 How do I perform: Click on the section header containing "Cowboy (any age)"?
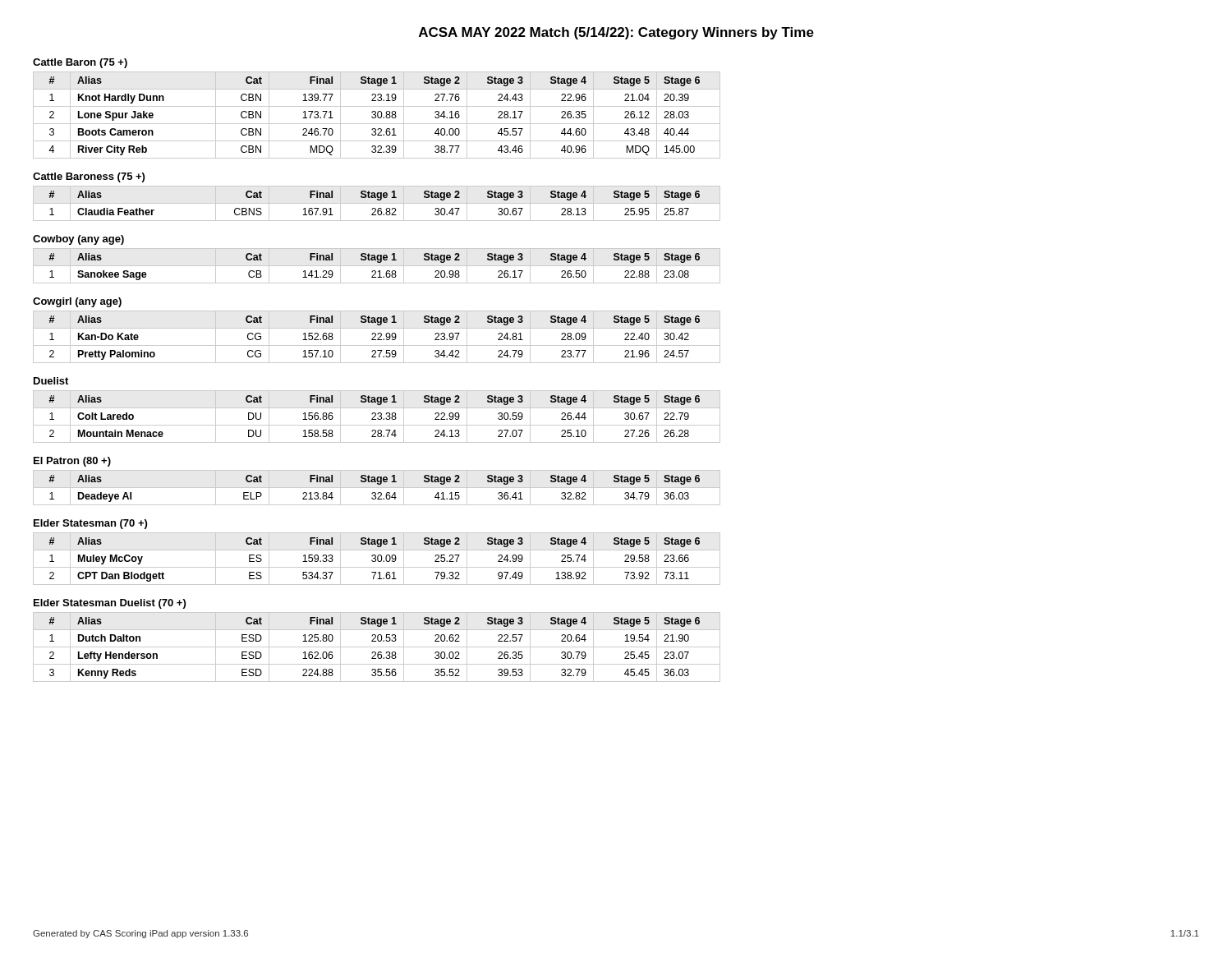tap(79, 239)
